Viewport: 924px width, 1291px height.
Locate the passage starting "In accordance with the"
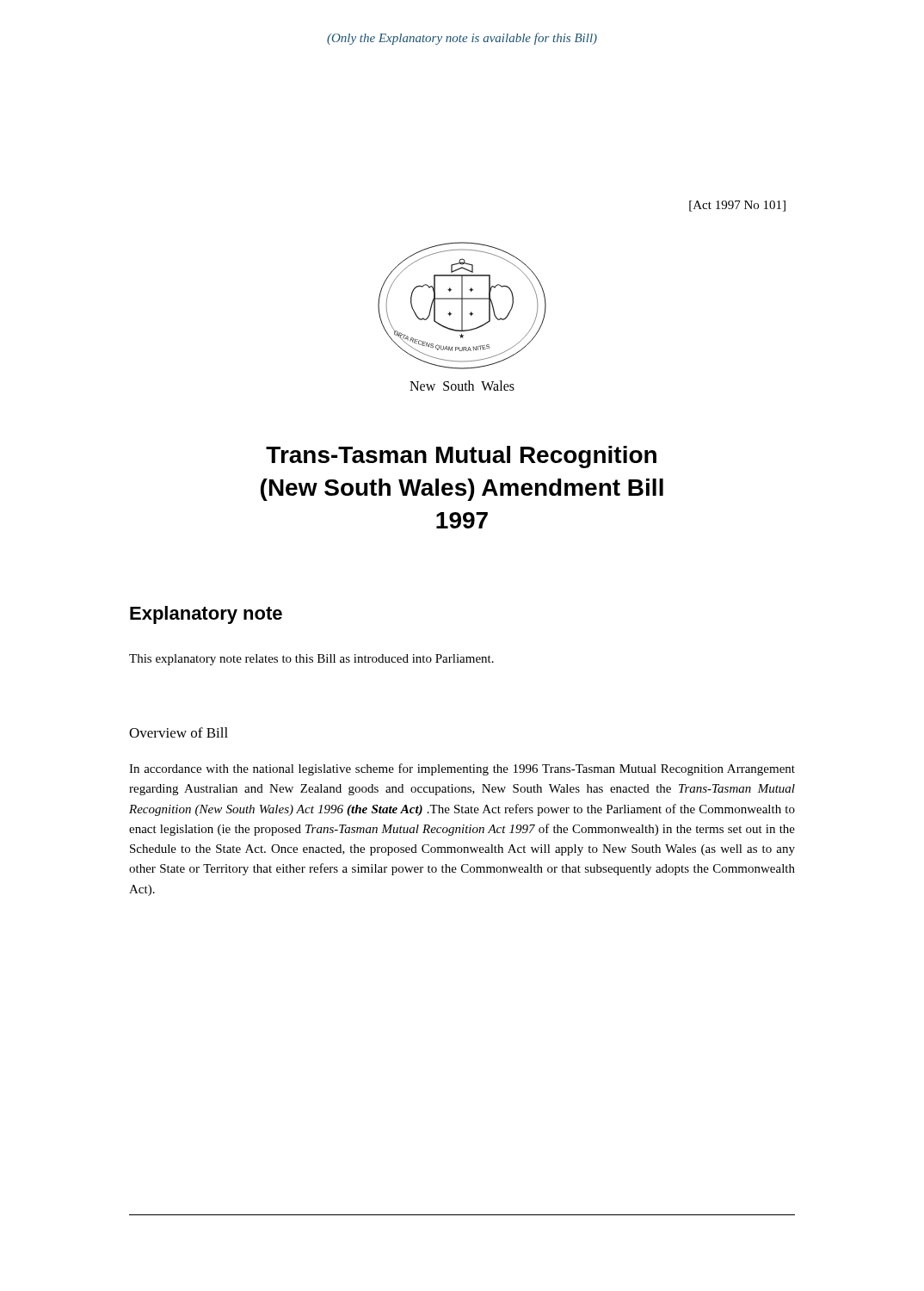pos(462,829)
